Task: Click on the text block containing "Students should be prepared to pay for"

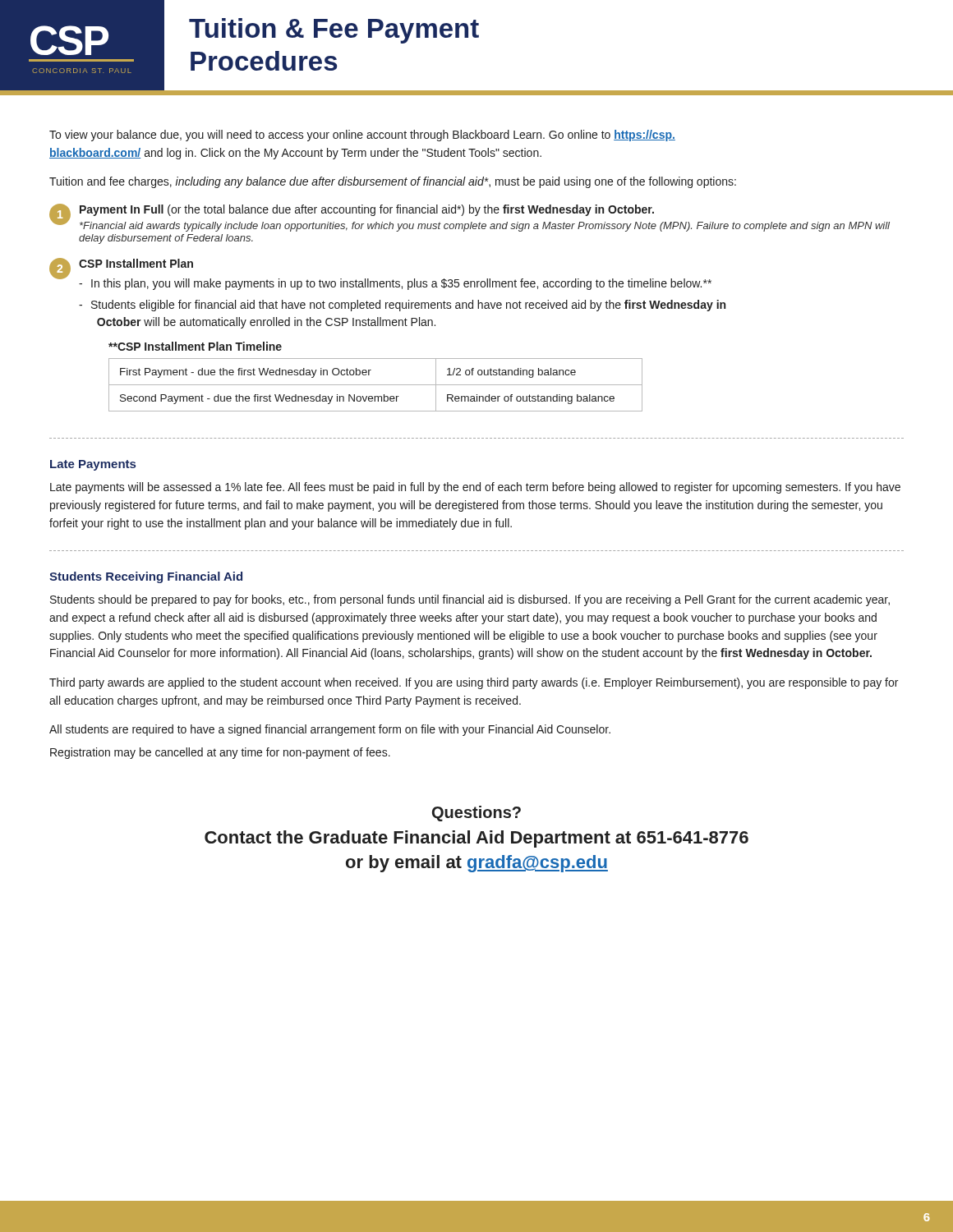Action: pos(470,626)
